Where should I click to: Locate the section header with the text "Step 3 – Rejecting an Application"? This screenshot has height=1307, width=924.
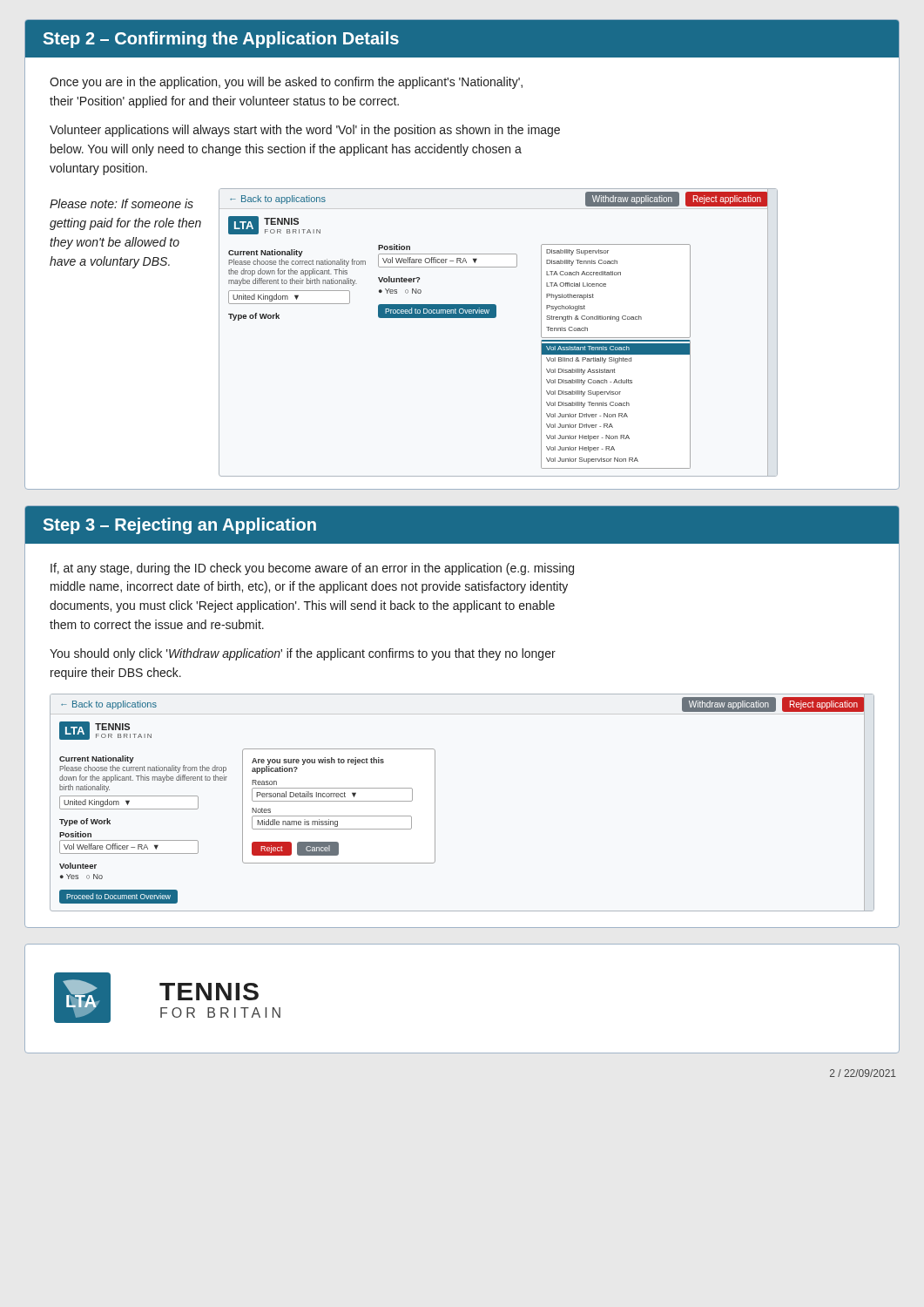[180, 524]
